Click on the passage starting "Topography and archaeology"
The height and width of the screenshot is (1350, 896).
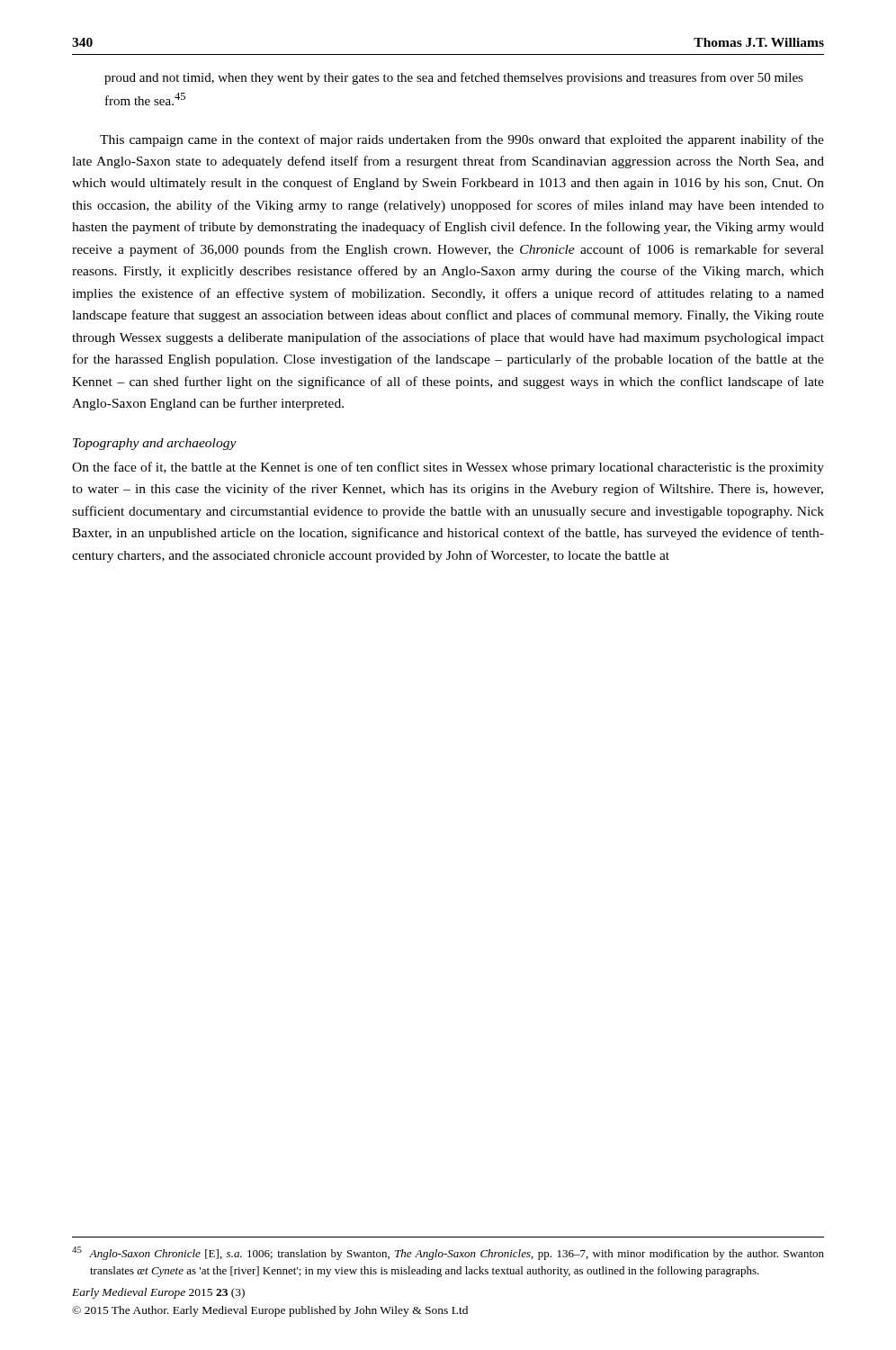(154, 442)
